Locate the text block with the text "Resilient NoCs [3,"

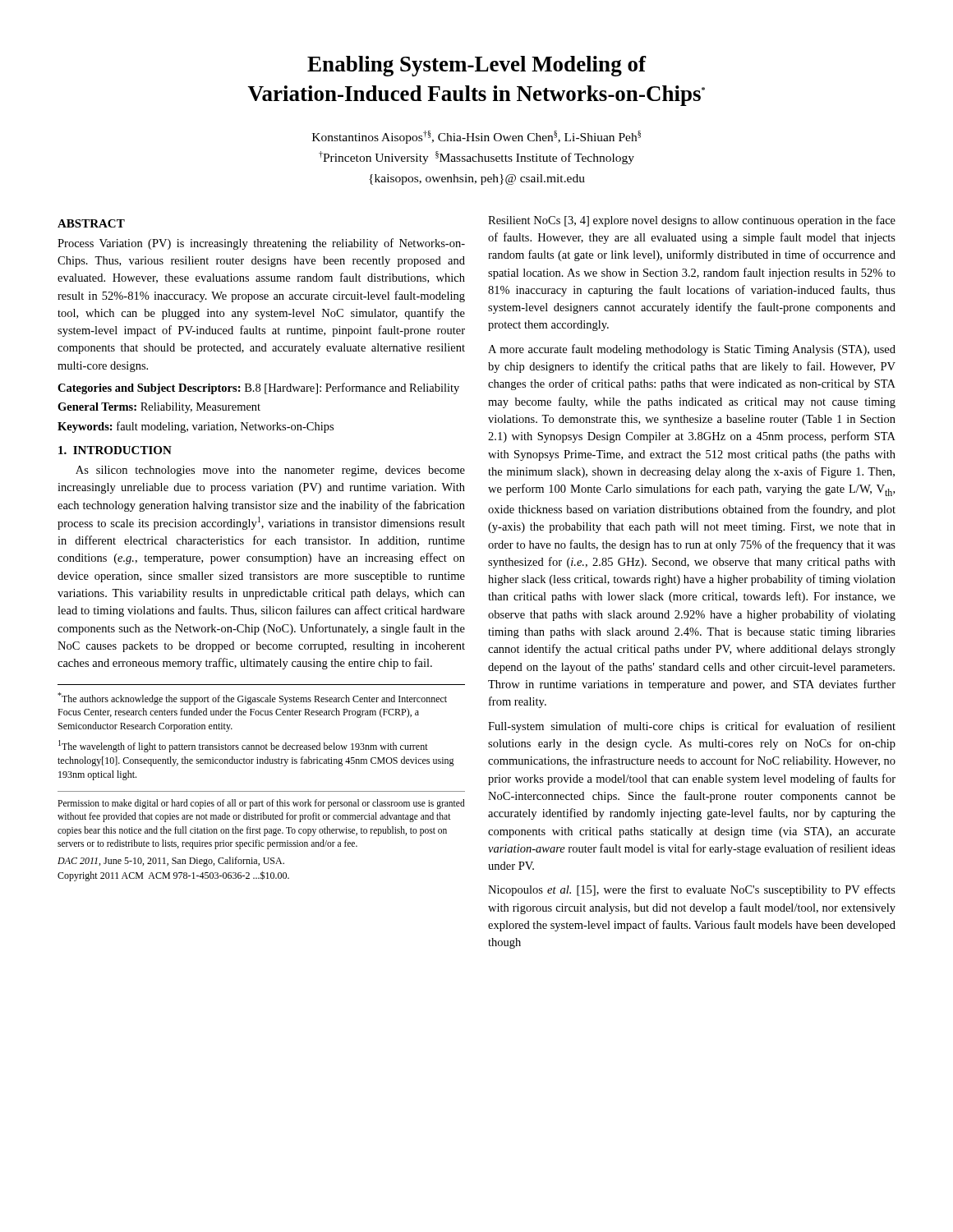pos(692,582)
